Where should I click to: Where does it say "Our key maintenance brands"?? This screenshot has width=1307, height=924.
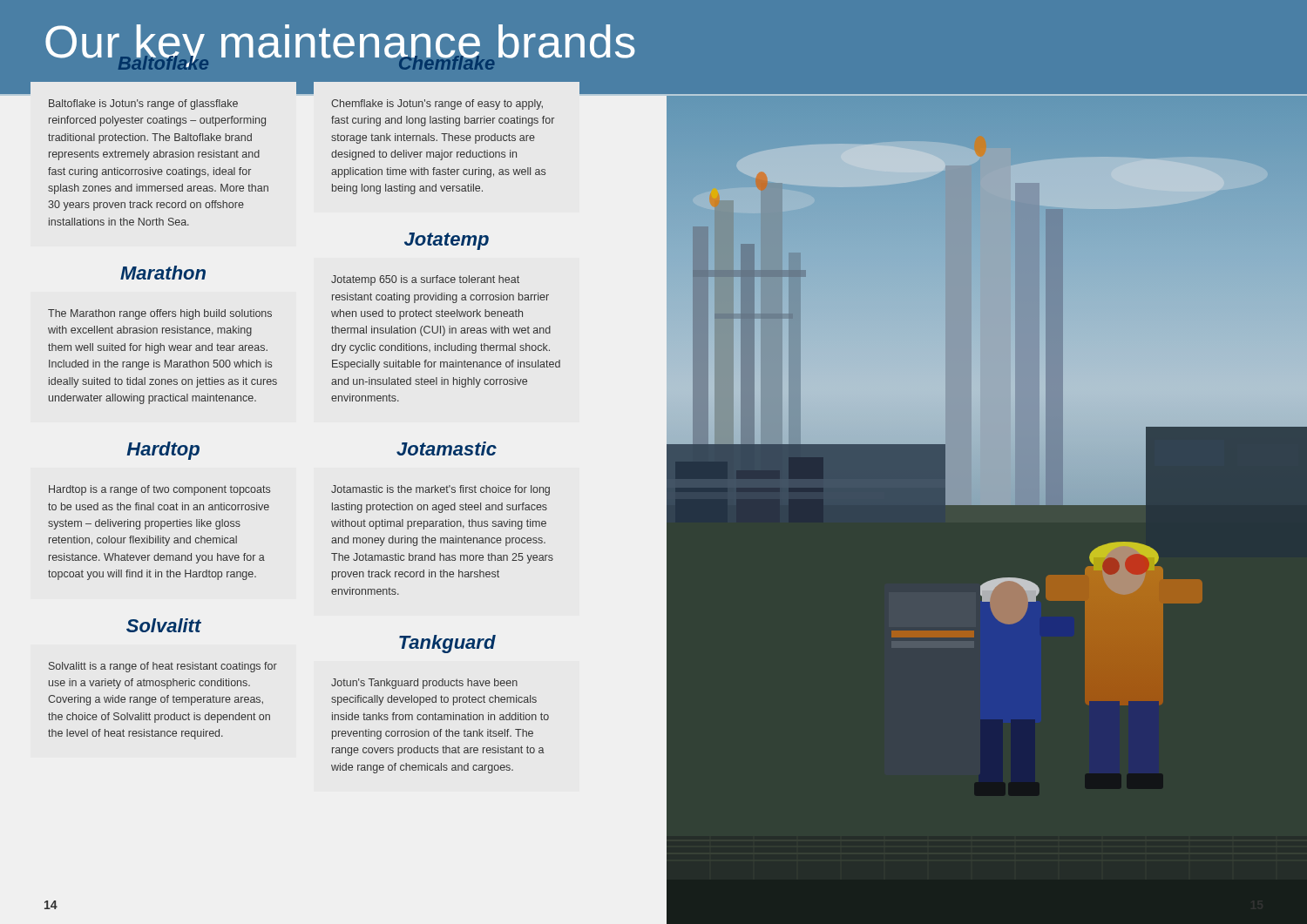click(340, 42)
